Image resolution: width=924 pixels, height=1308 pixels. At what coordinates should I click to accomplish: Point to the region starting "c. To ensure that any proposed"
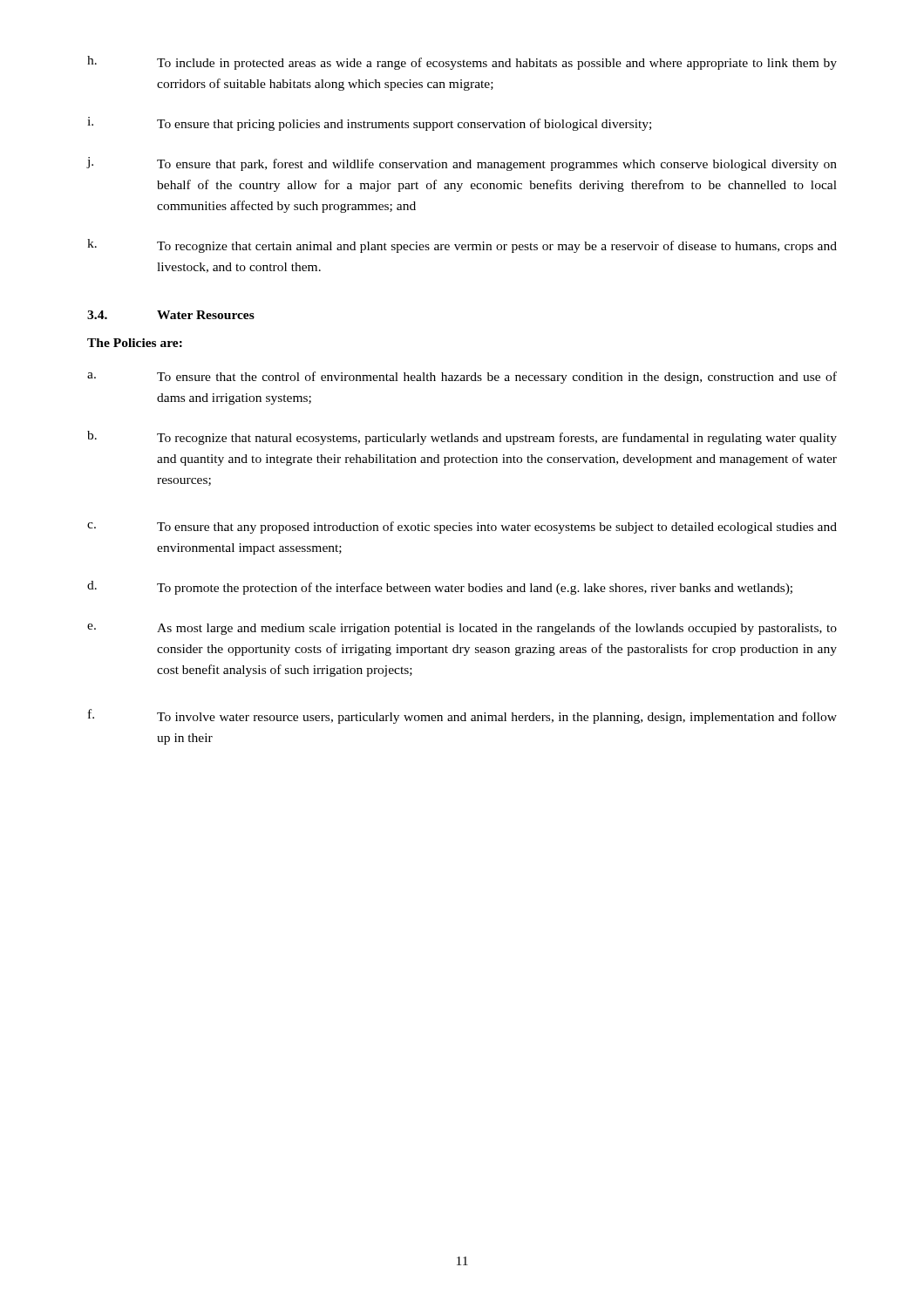click(462, 537)
